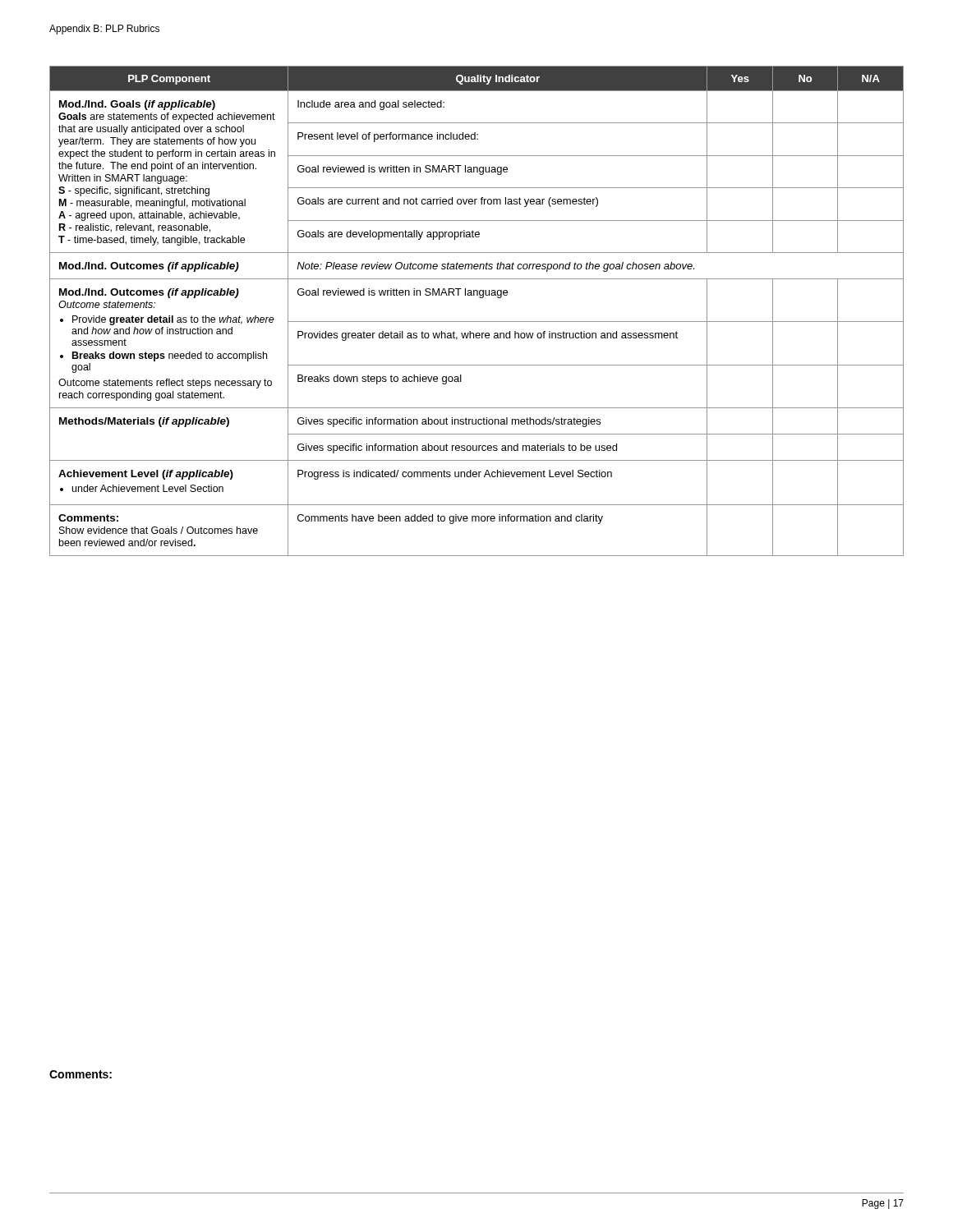This screenshot has width=953, height=1232.
Task: Select the section header
Action: click(x=81, y=1074)
